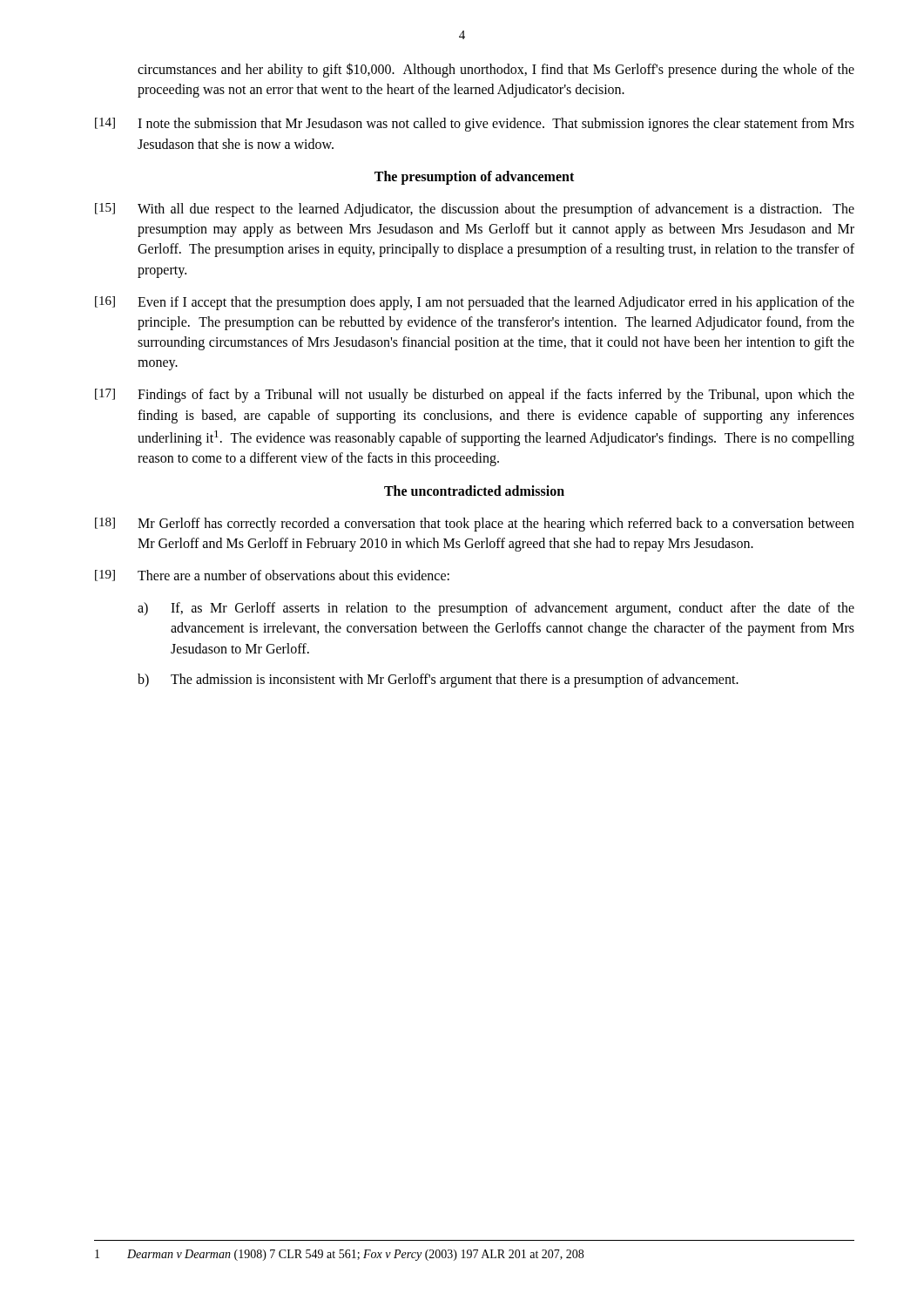Point to the block beginning "[14] I note the submission that Mr"
924x1307 pixels.
tap(474, 134)
